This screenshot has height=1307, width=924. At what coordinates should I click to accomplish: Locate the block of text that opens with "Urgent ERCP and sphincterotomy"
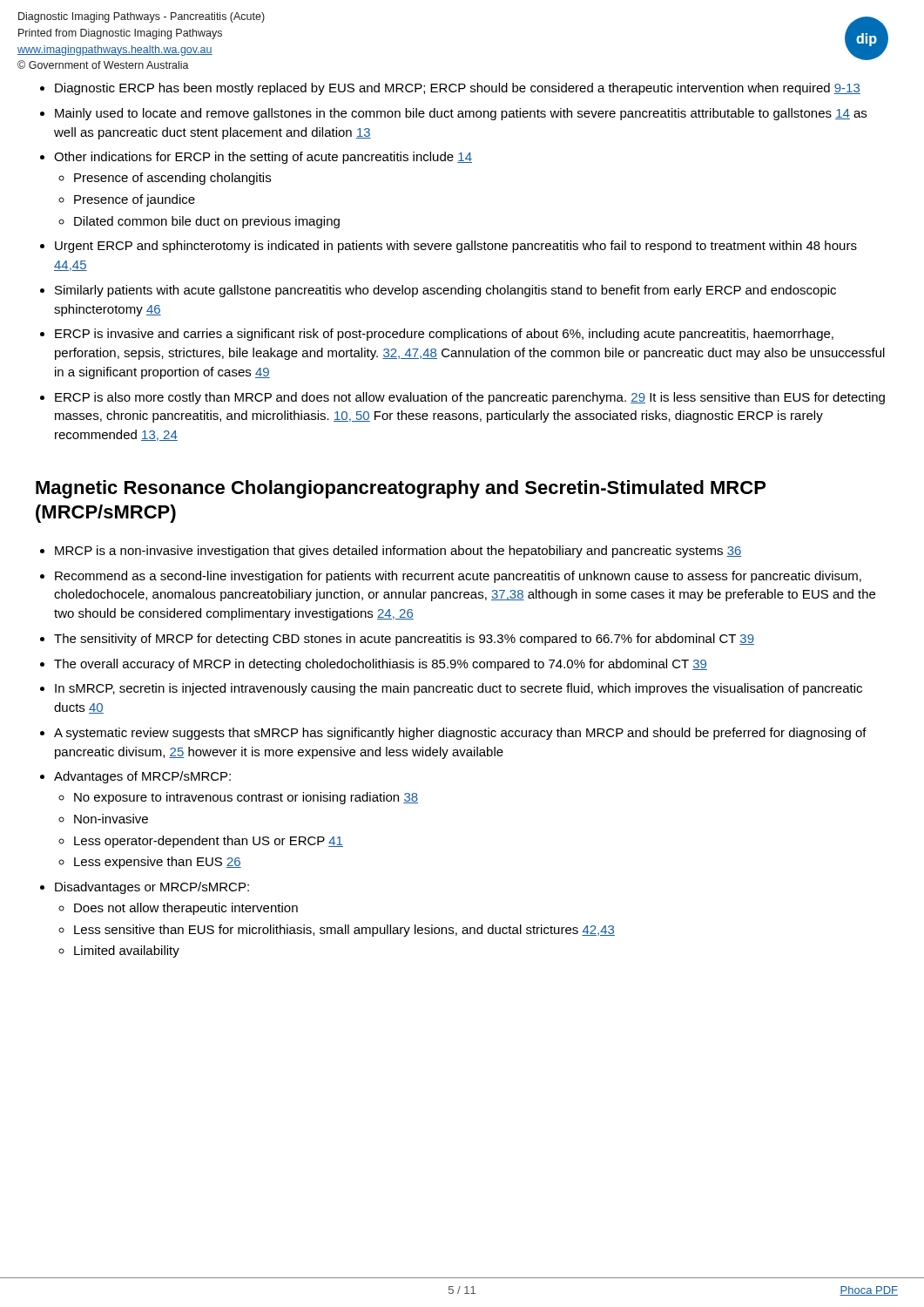455,255
